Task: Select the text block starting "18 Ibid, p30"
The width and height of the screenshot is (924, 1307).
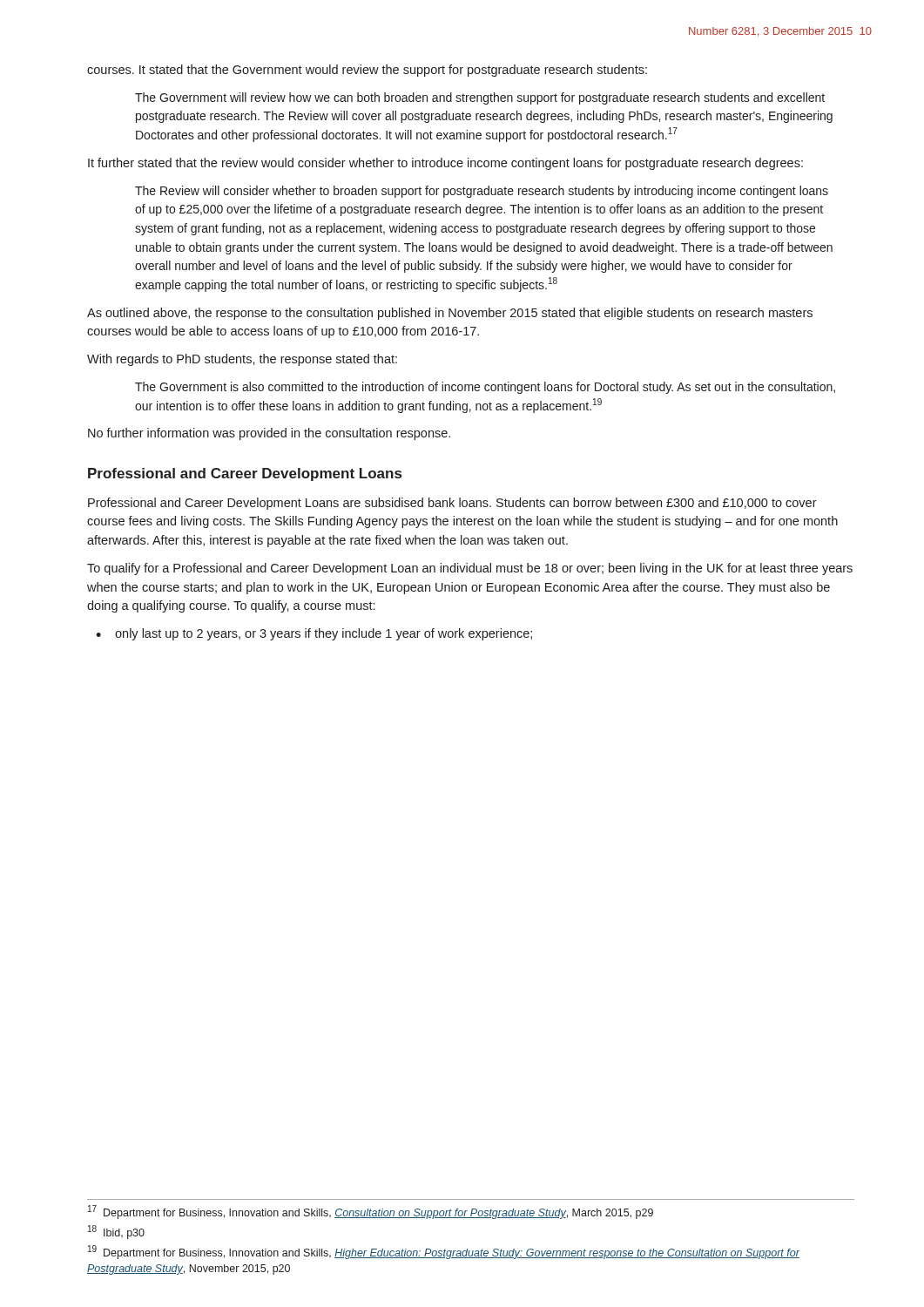Action: 116,1232
